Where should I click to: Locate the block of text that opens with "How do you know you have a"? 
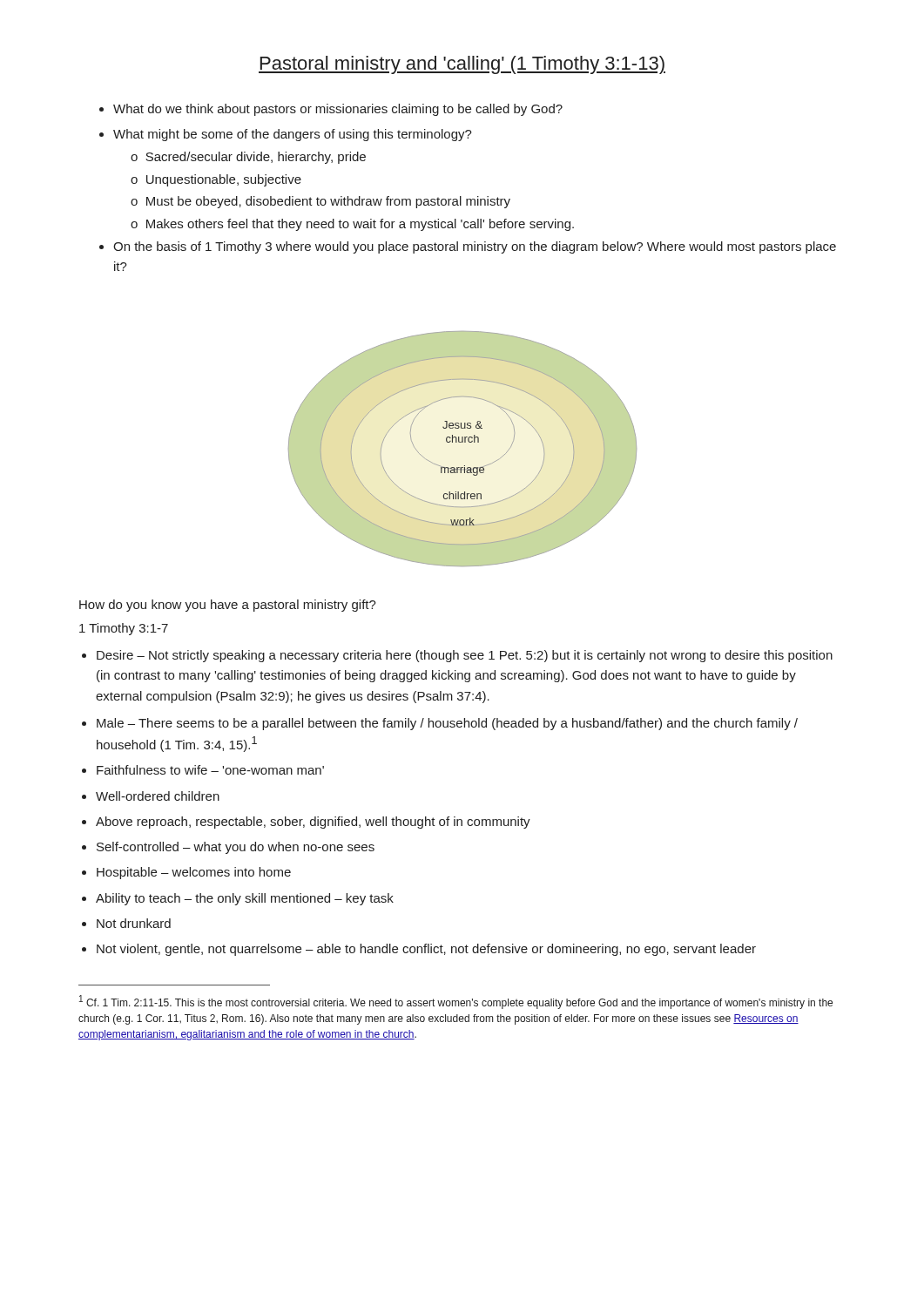(227, 604)
